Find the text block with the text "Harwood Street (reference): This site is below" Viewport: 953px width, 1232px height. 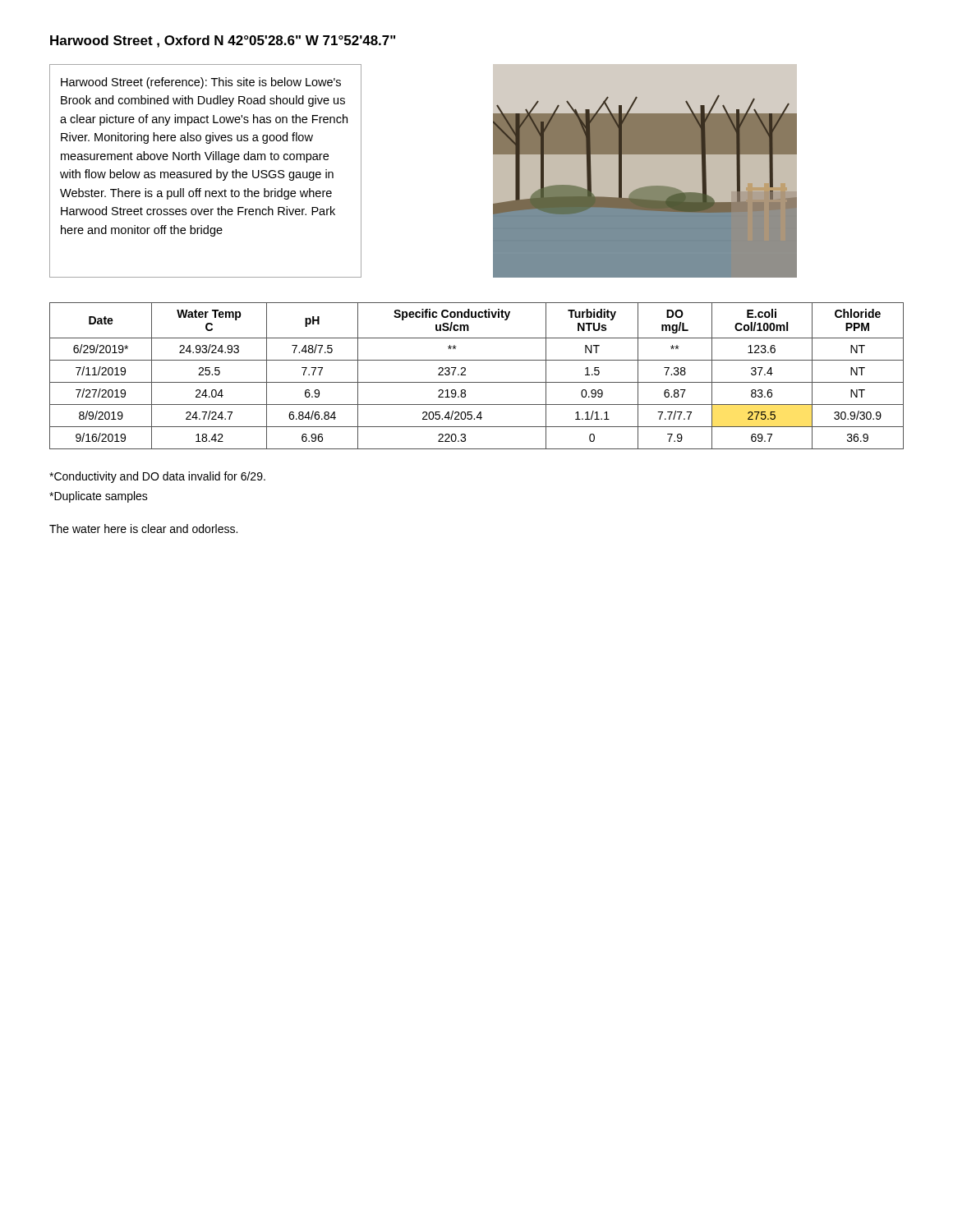(x=204, y=156)
